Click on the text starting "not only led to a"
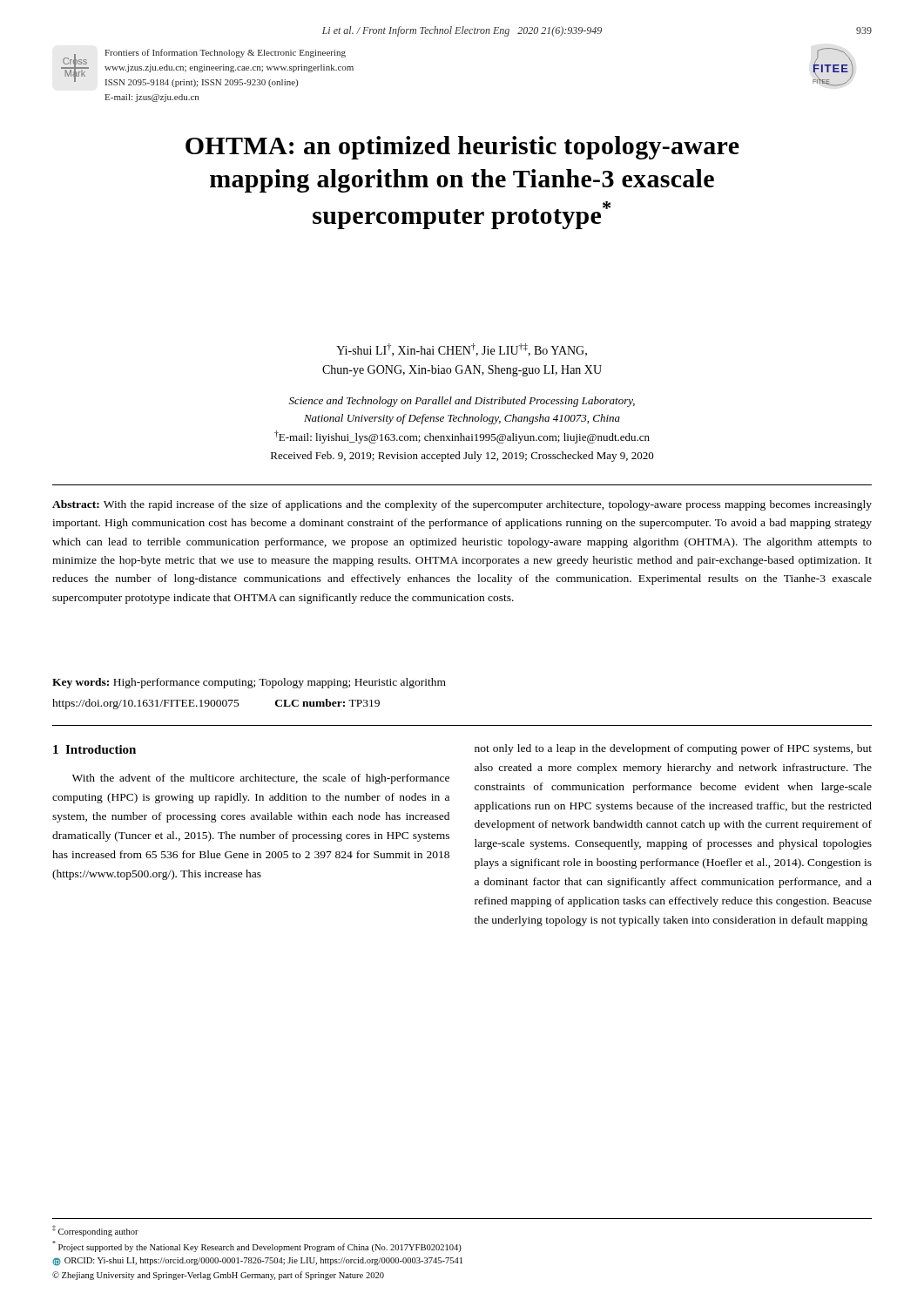Image resolution: width=924 pixels, height=1307 pixels. pos(673,834)
